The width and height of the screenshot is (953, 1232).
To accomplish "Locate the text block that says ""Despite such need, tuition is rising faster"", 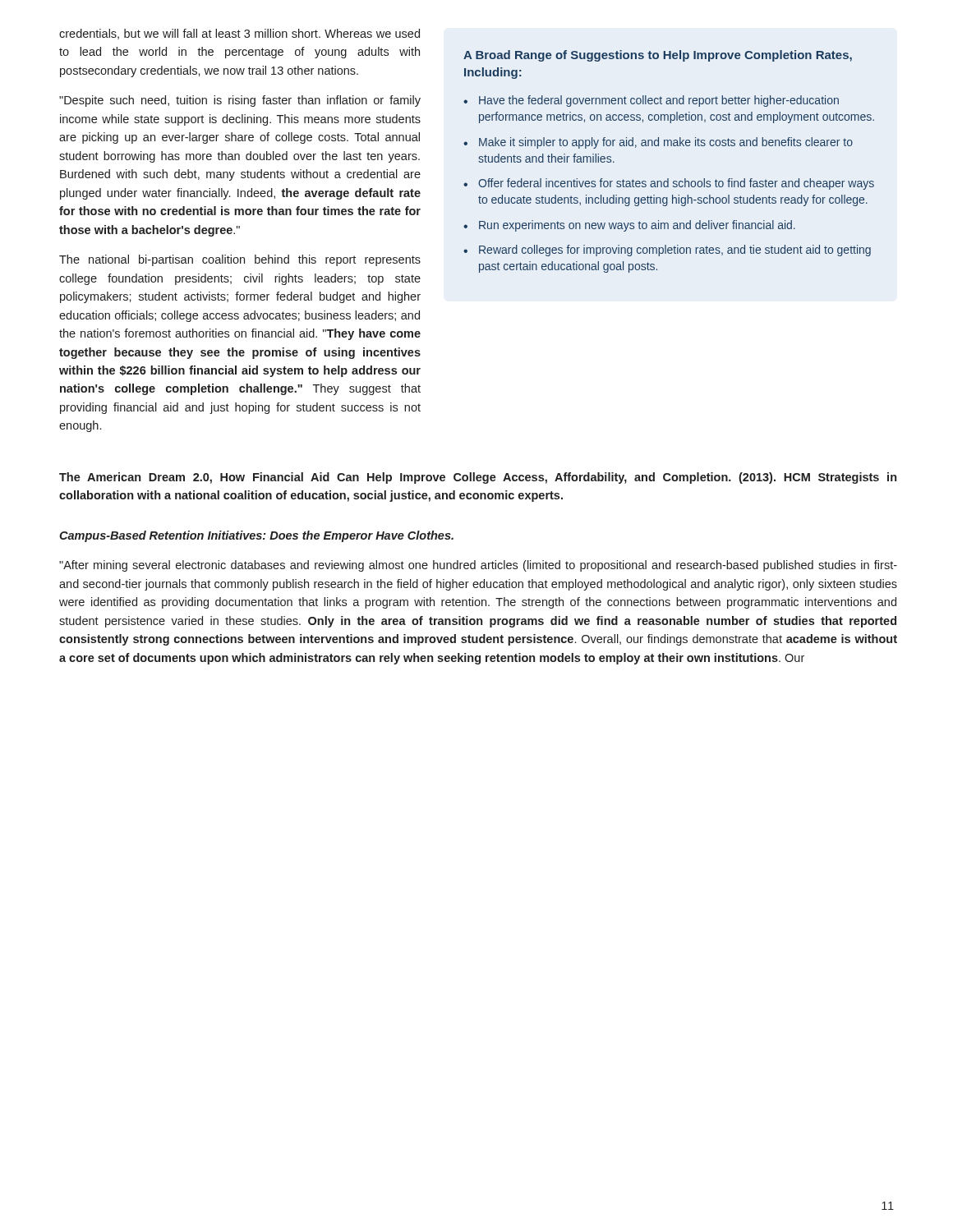I will 240,165.
